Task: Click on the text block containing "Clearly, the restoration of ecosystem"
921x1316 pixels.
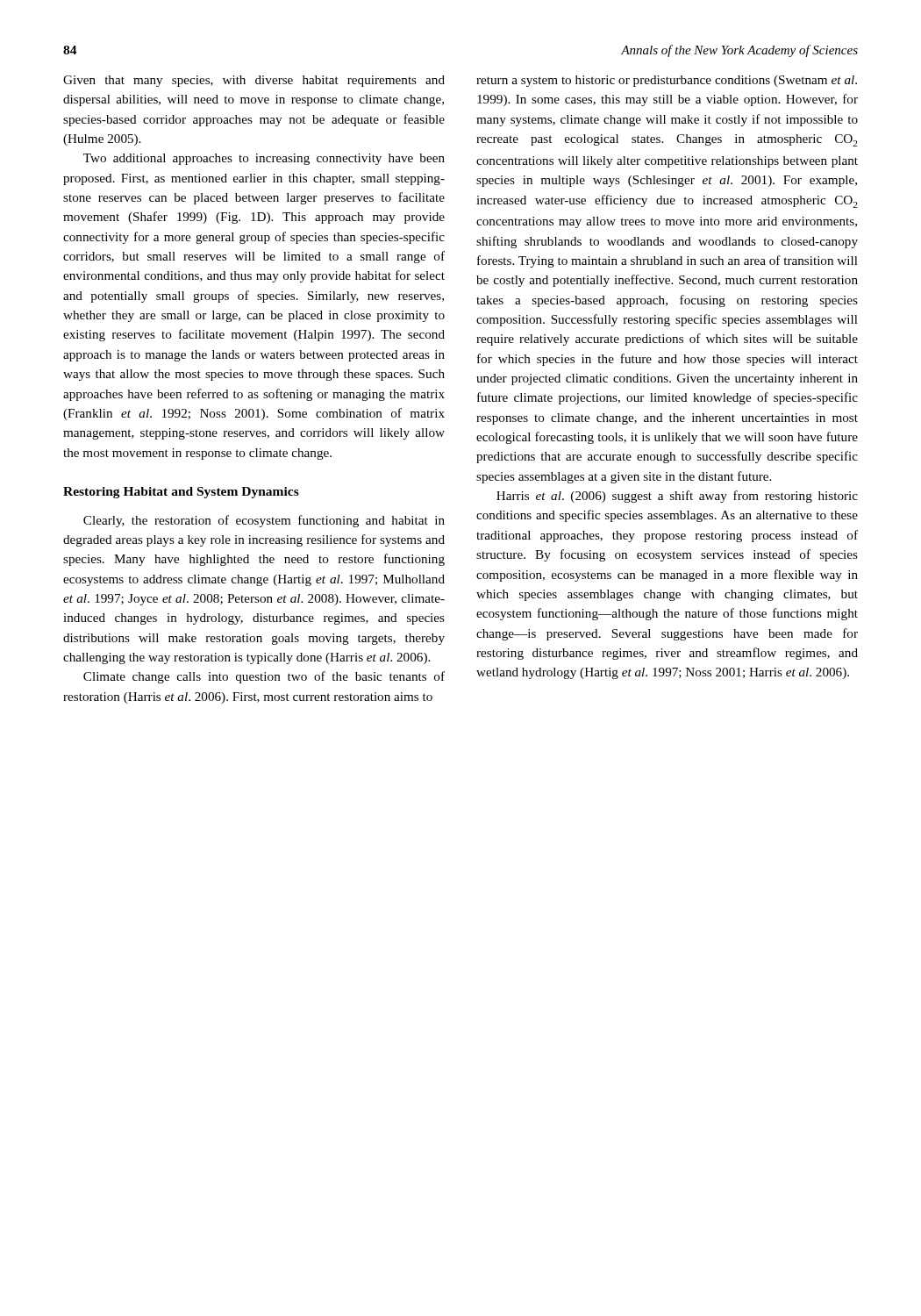Action: tap(254, 608)
